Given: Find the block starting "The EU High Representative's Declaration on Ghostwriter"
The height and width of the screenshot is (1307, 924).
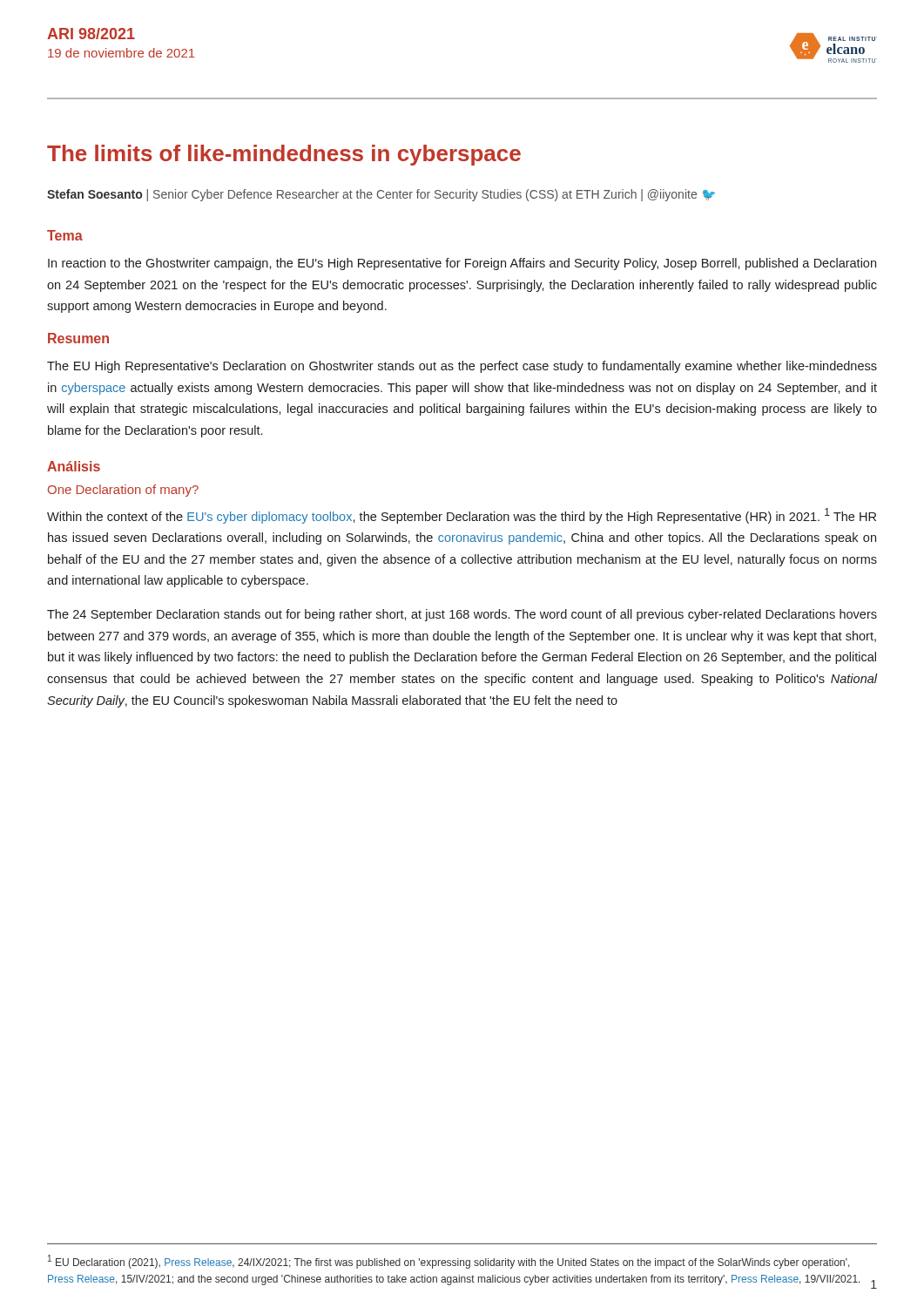Looking at the screenshot, I should coord(462,398).
